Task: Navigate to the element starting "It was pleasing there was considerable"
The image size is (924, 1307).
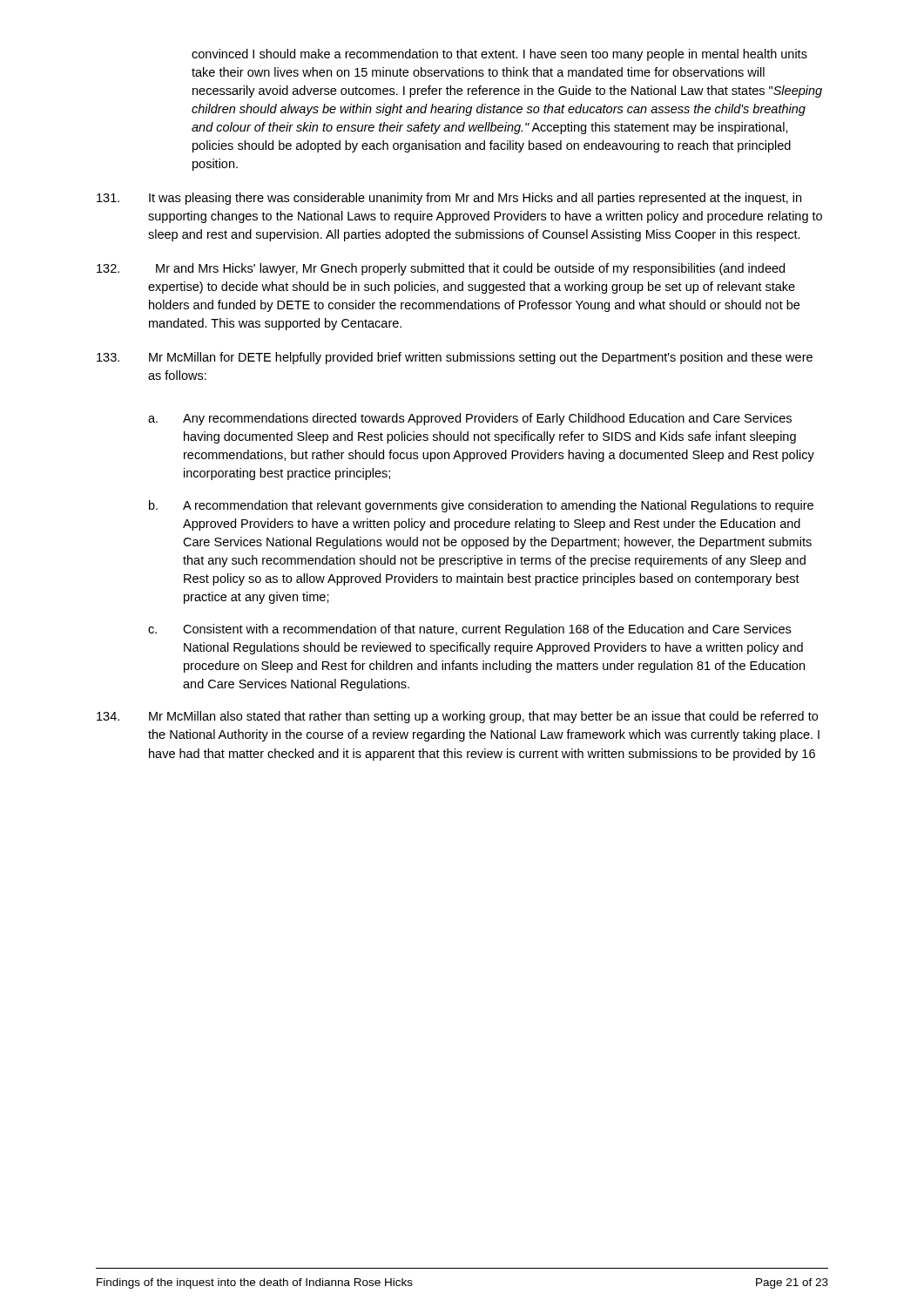Action: (x=462, y=217)
